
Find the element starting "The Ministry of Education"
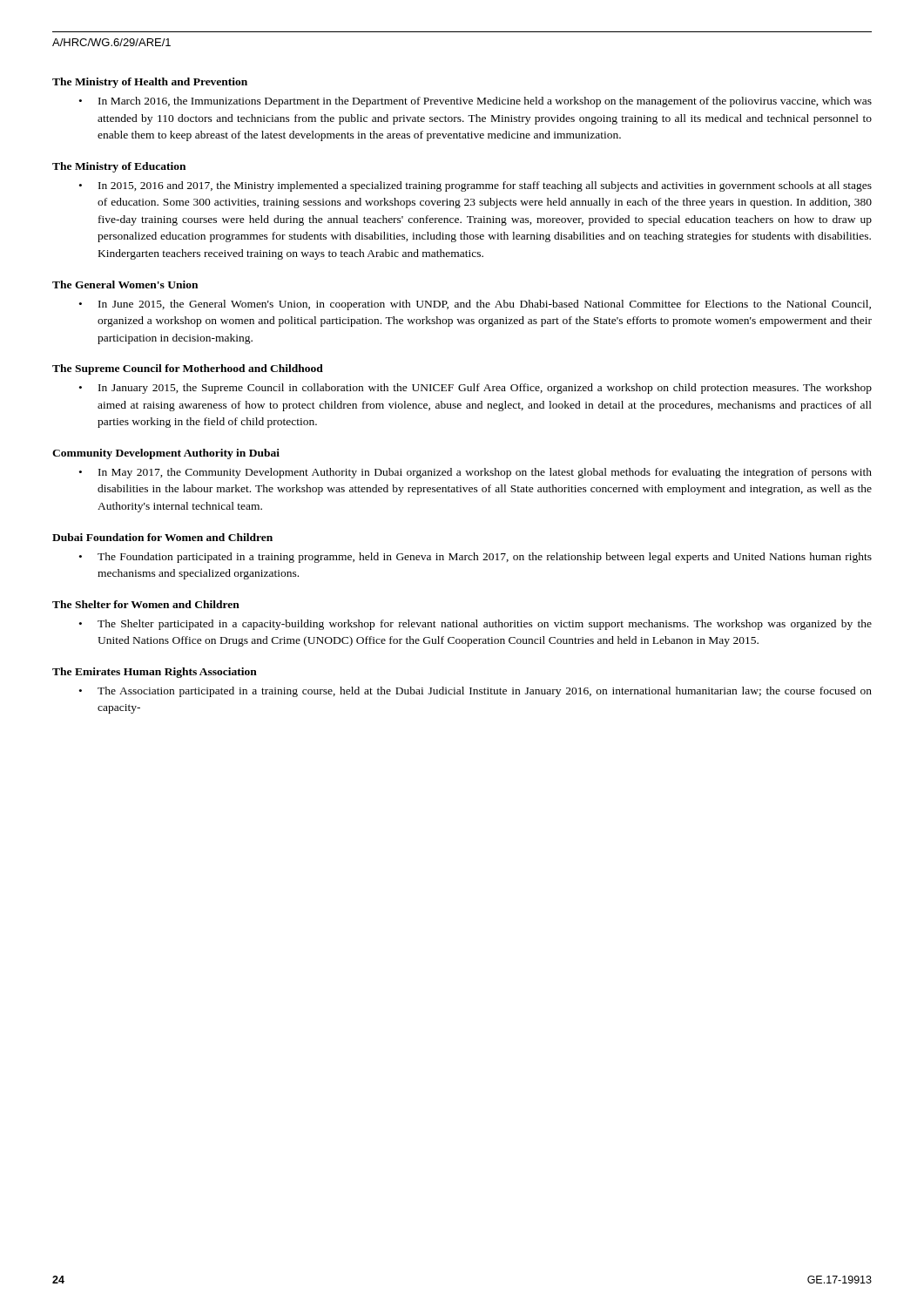point(119,166)
